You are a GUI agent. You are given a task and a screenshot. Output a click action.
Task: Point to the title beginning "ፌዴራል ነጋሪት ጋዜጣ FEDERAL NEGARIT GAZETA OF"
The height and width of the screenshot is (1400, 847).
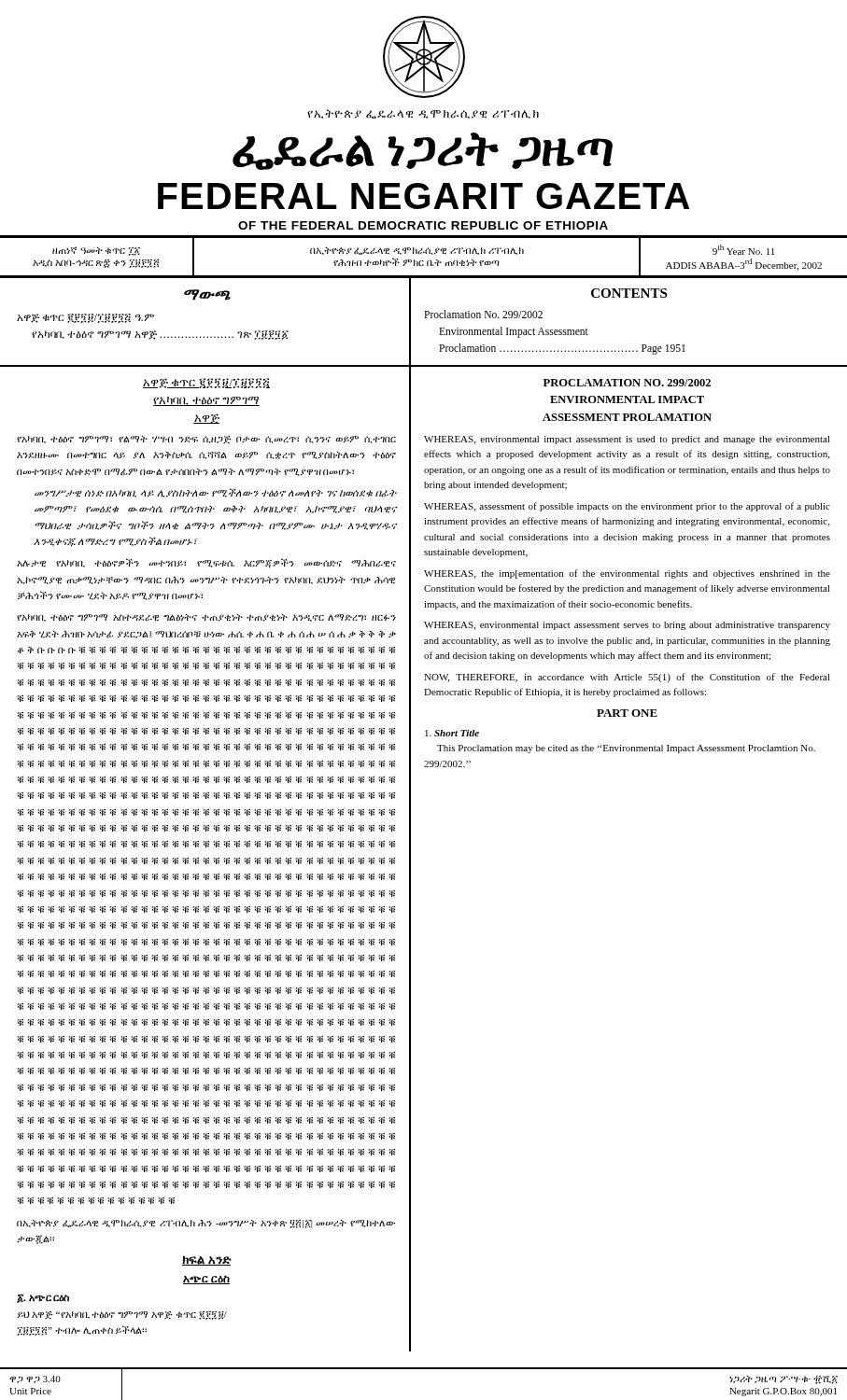click(x=424, y=177)
